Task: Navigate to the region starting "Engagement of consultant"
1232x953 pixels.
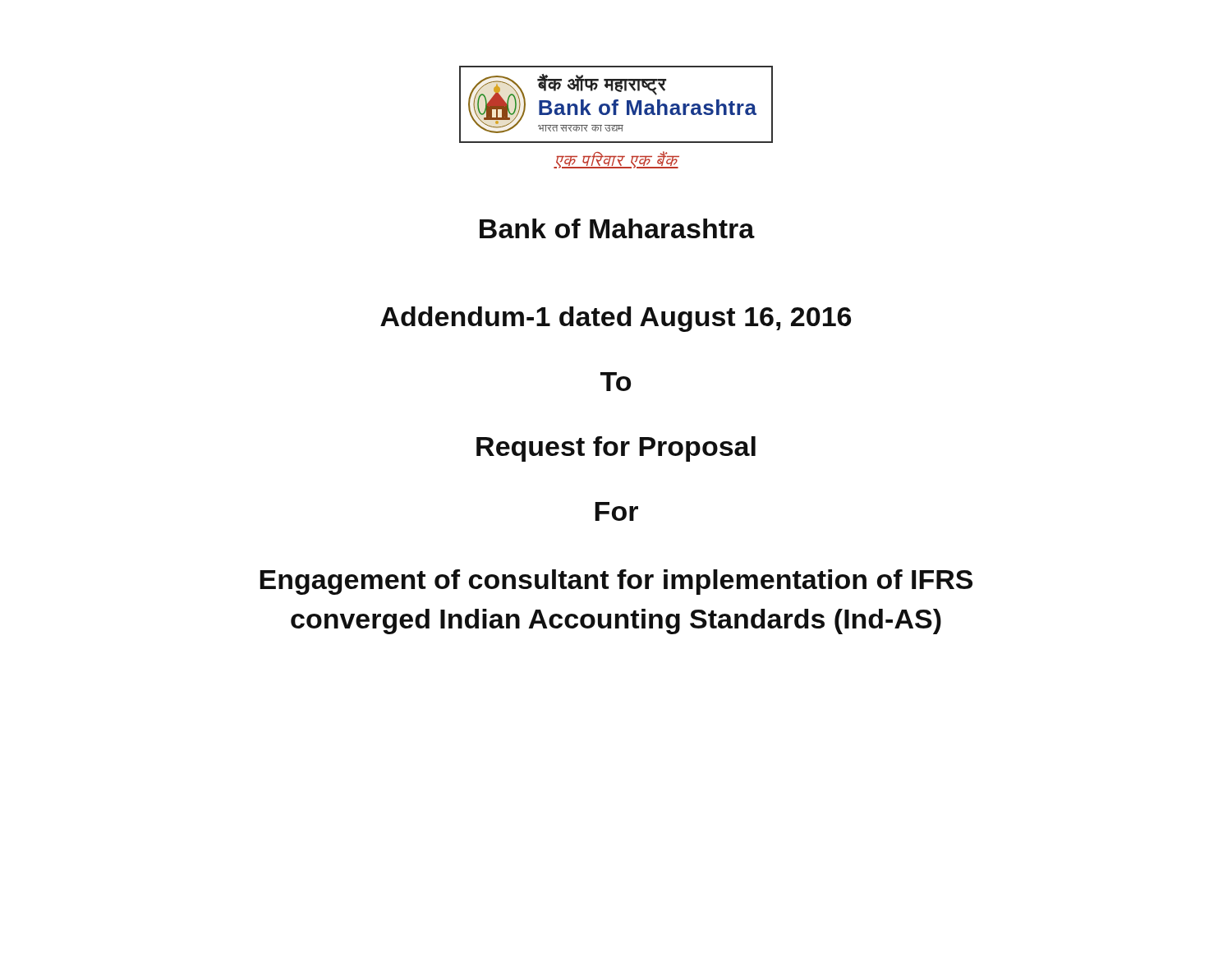Action: pyautogui.click(x=616, y=599)
